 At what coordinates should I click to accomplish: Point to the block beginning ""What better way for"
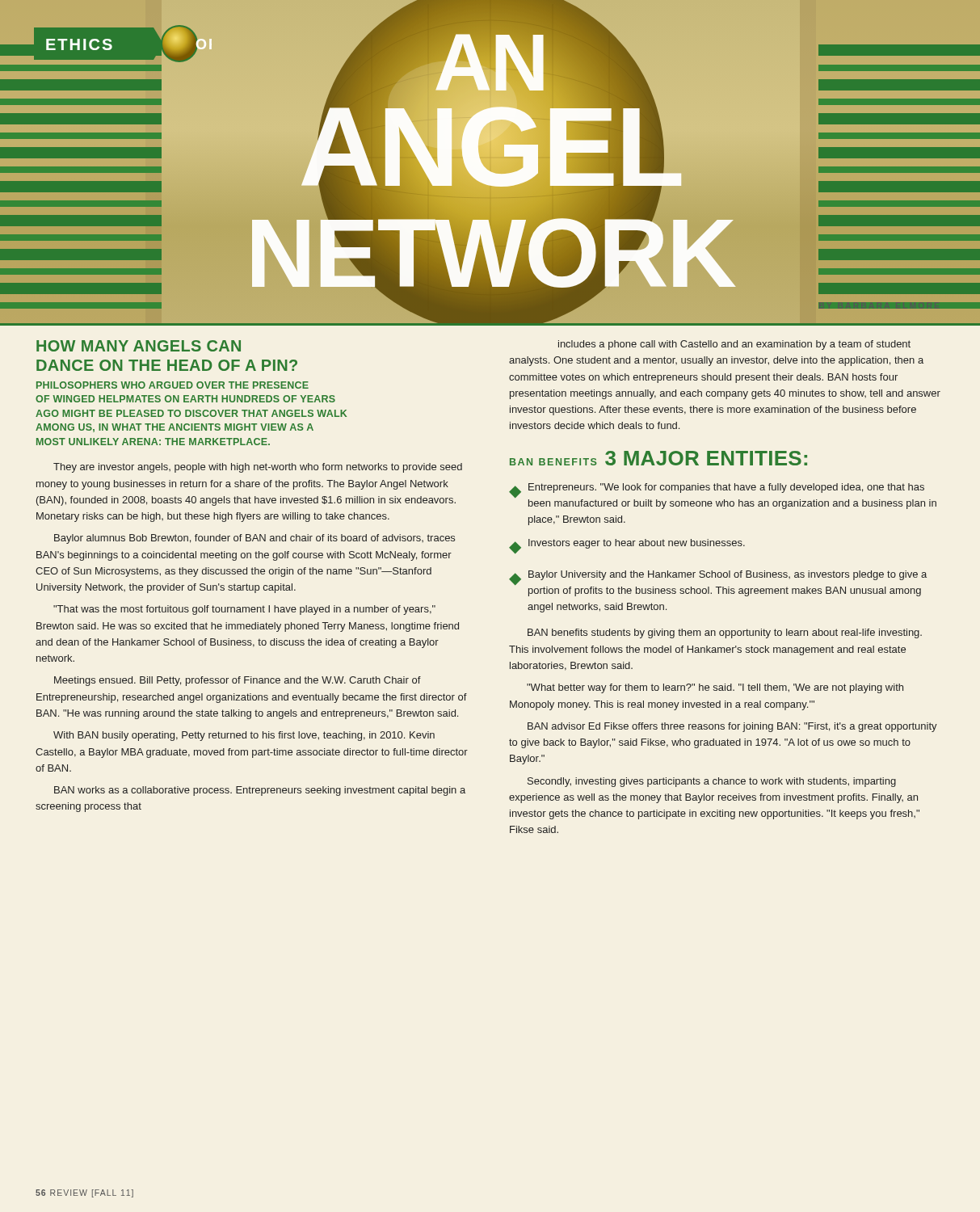(707, 696)
